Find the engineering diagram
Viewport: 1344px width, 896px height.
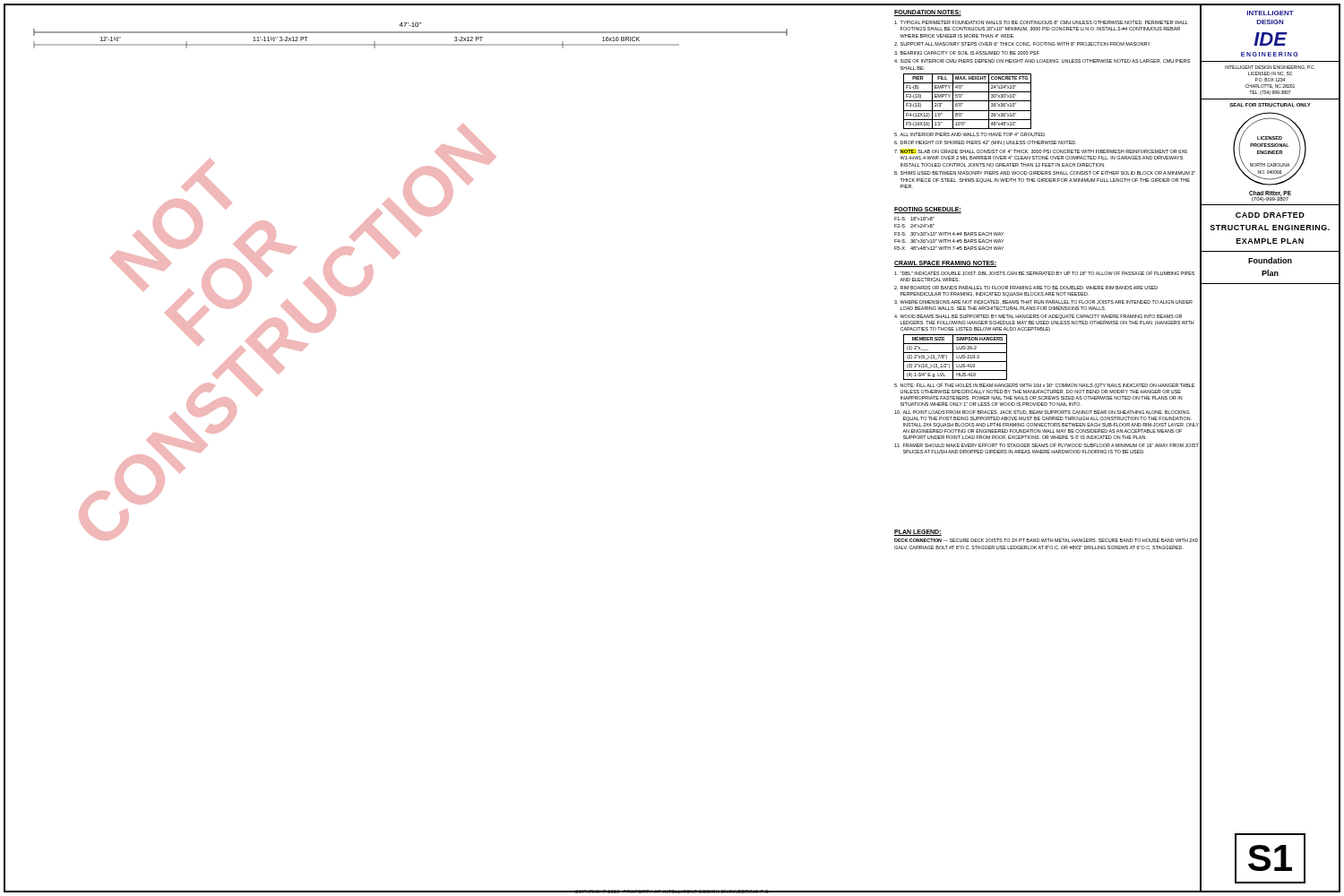[x=444, y=447]
